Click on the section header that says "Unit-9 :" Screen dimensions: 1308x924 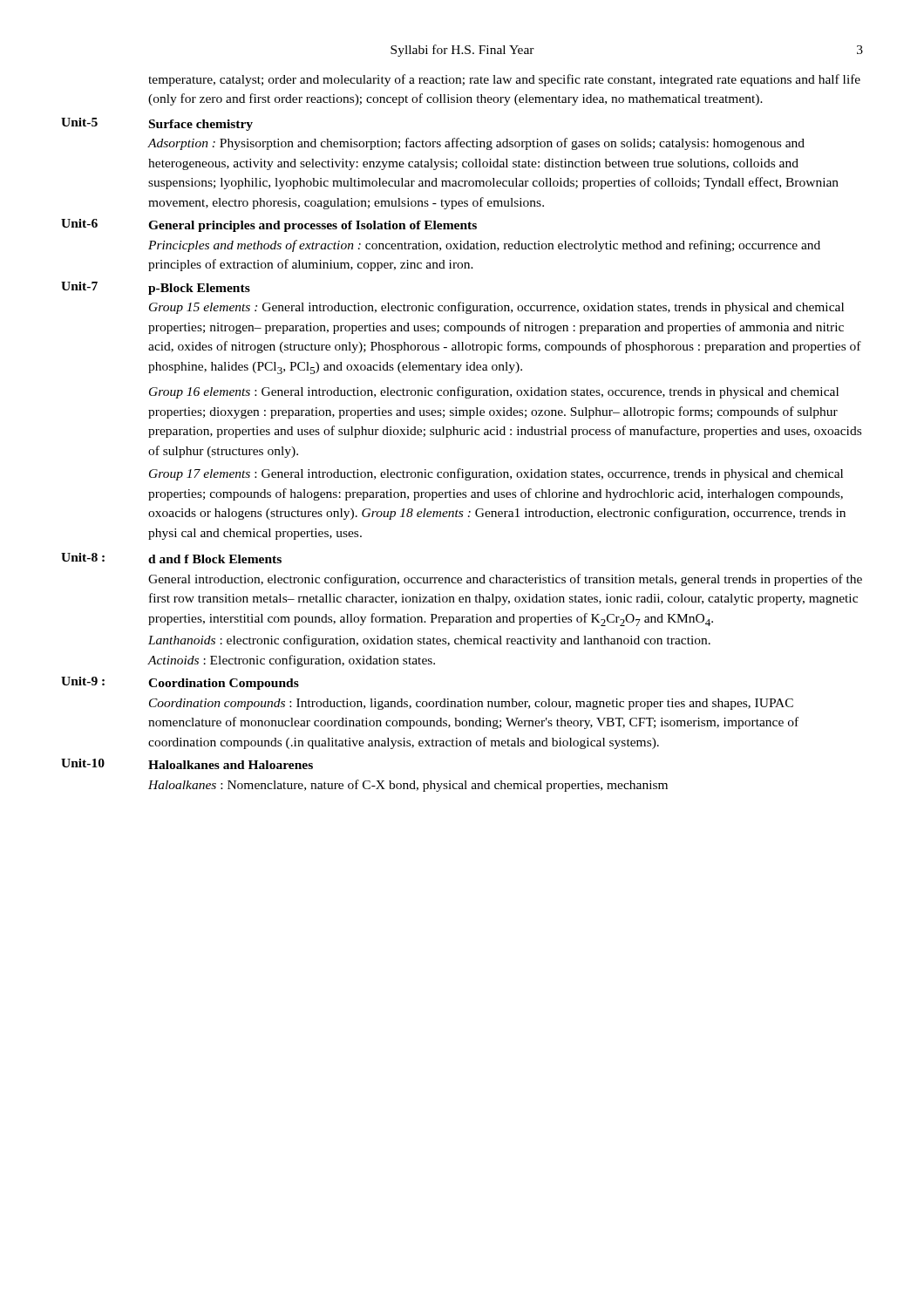(x=83, y=681)
